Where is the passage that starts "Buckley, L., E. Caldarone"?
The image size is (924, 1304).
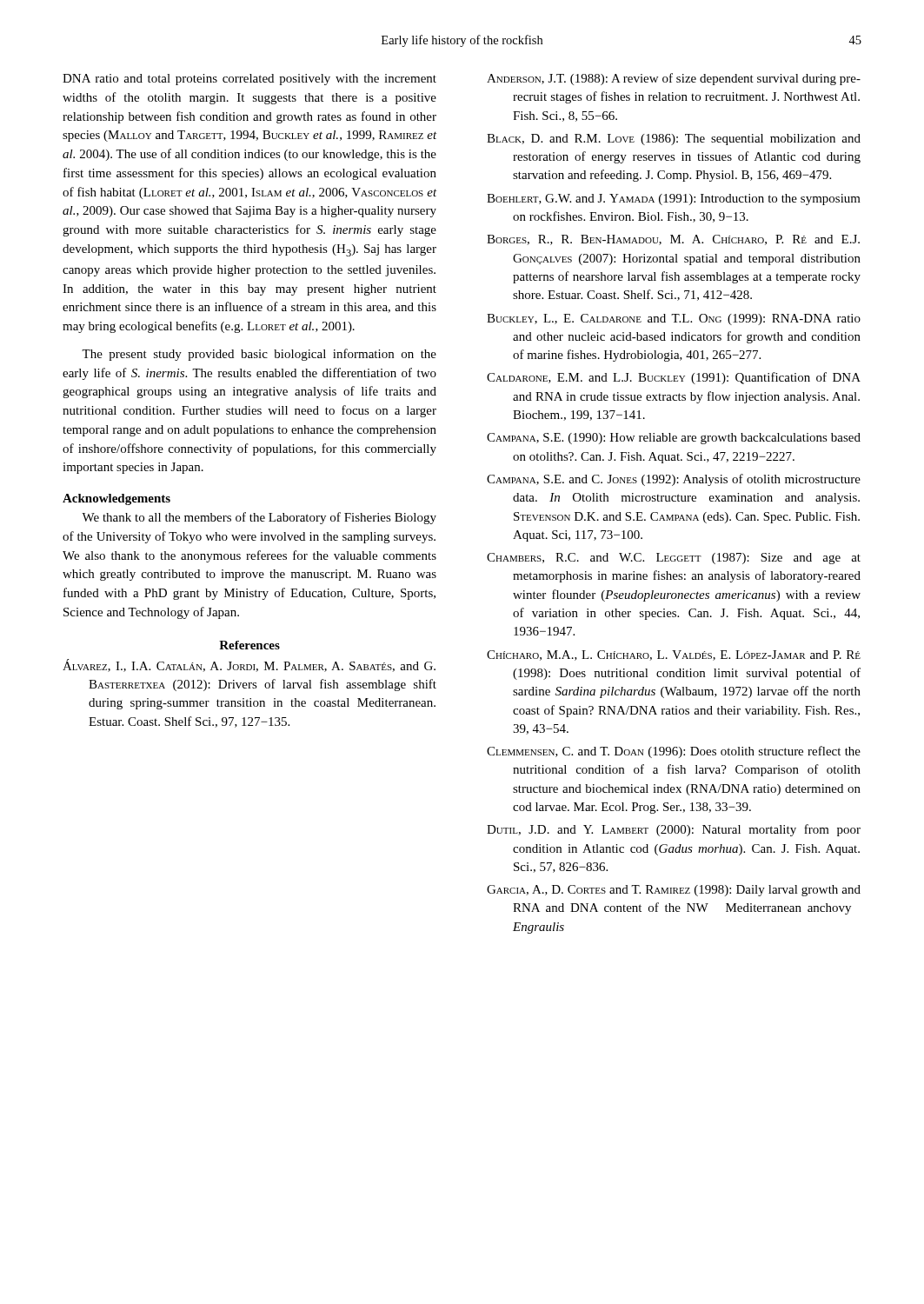[674, 336]
